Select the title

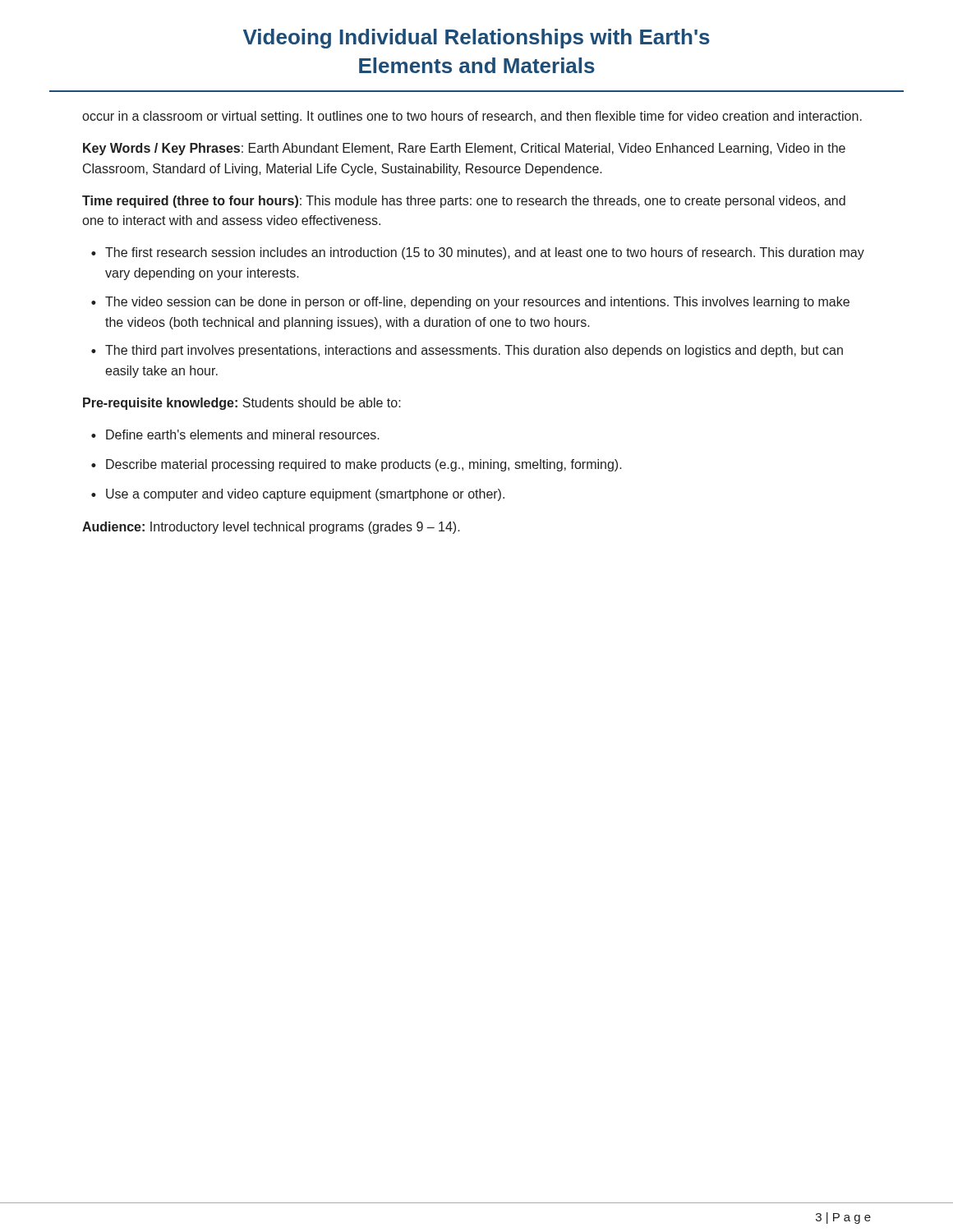(x=476, y=52)
